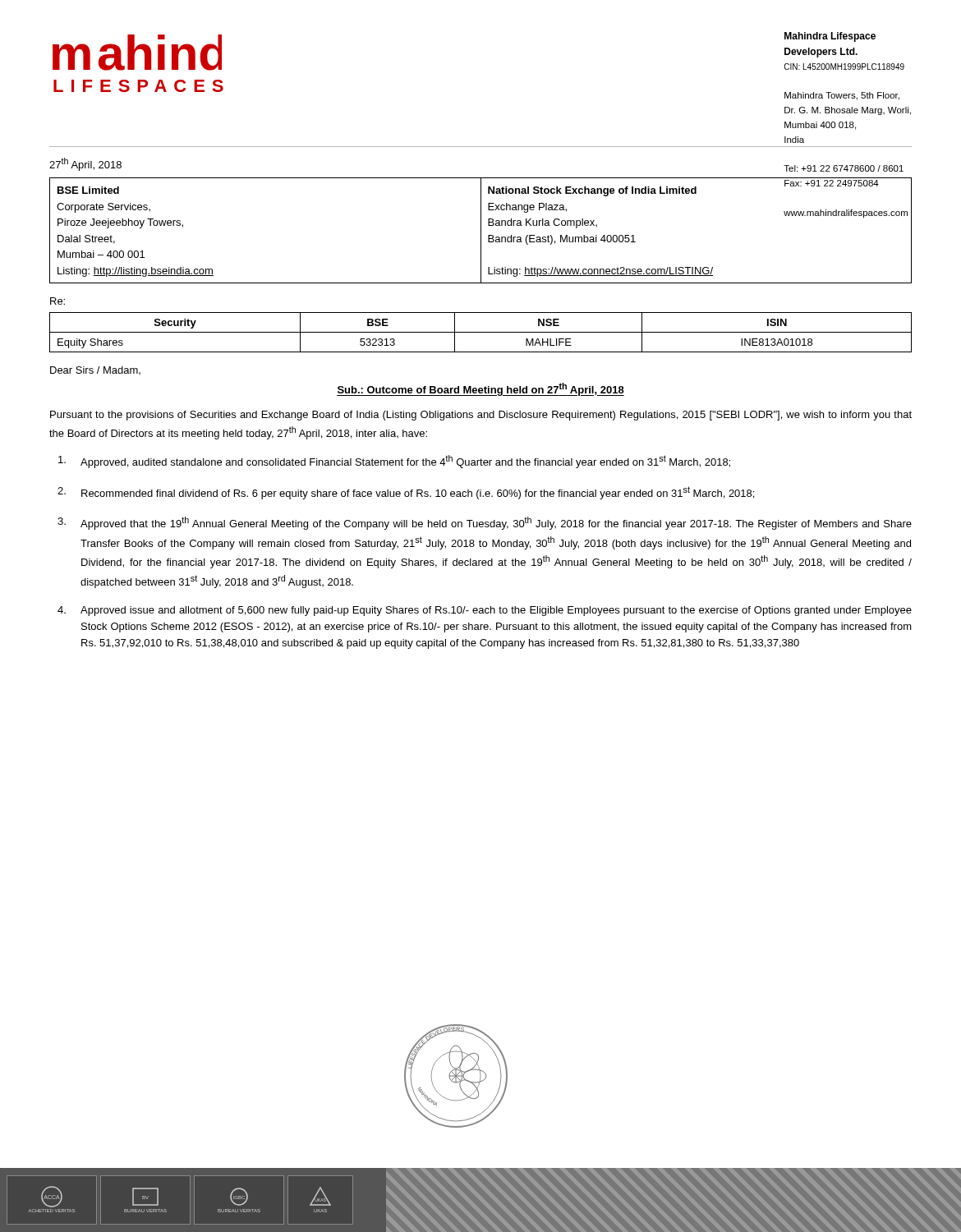Find the table that mentions "BSE Limited Corporate"

(480, 231)
